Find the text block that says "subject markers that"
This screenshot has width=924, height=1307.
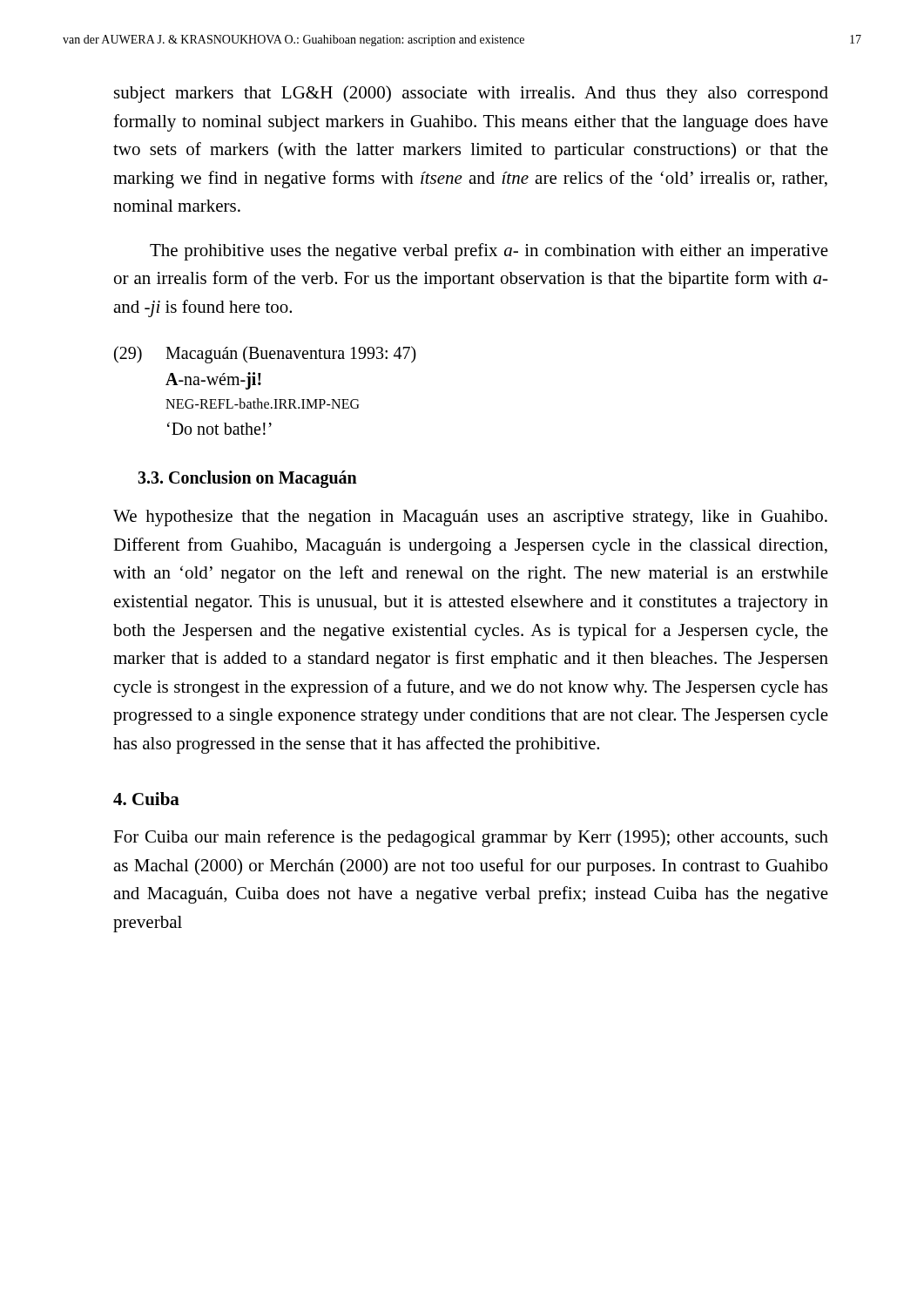471,149
